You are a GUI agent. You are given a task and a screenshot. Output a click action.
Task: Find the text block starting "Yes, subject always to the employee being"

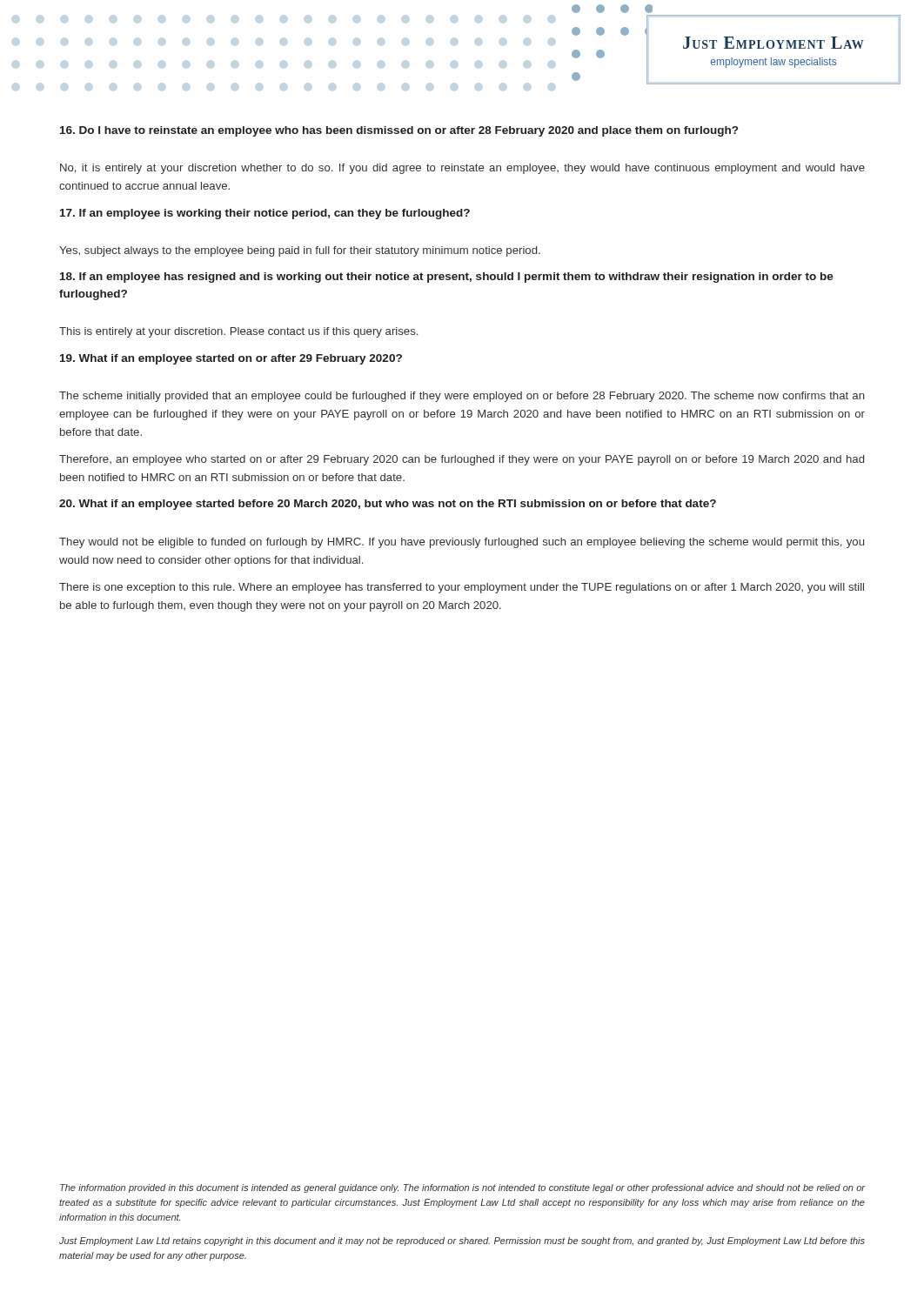coord(300,250)
